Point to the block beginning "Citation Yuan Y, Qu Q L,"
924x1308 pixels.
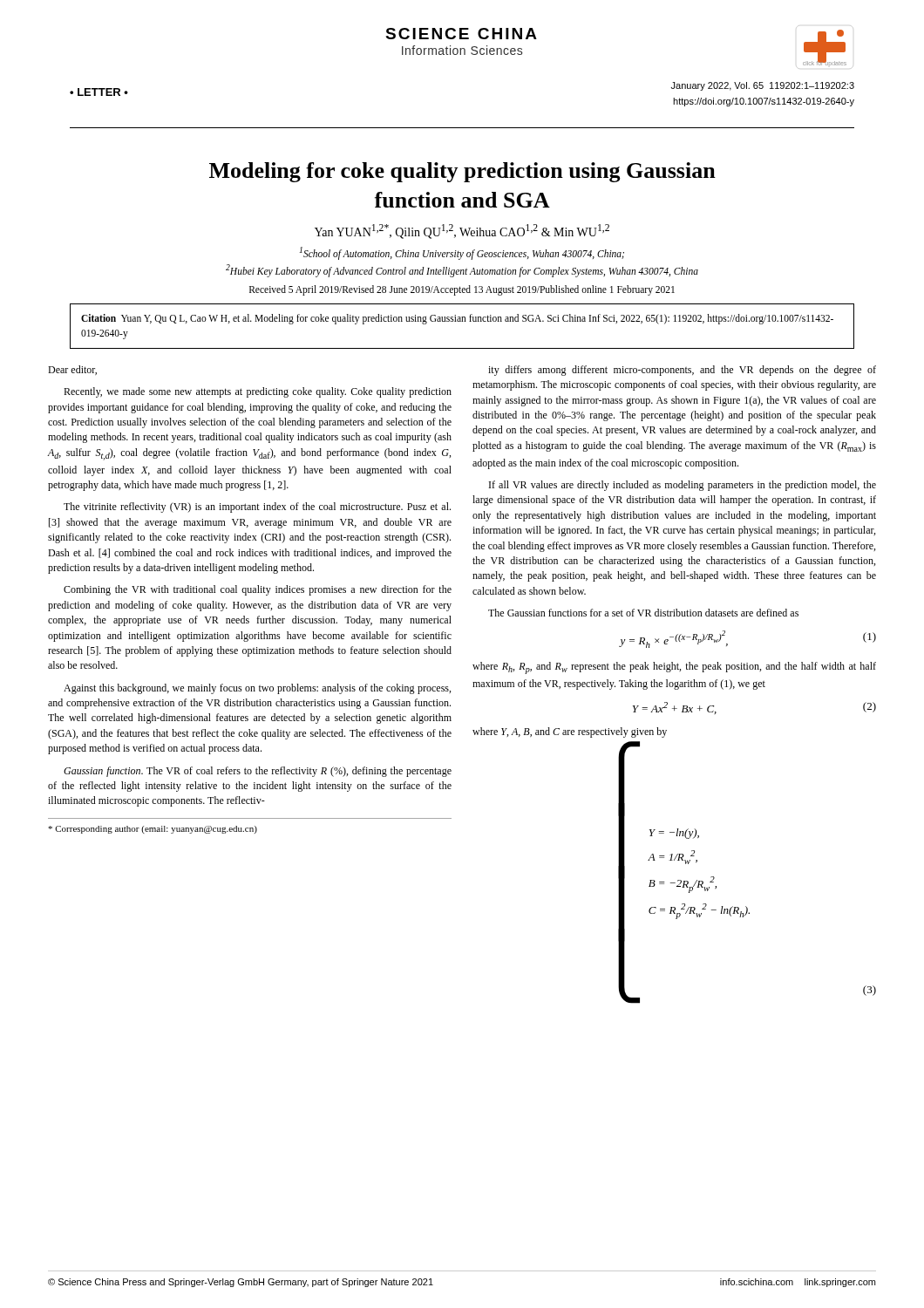(457, 326)
